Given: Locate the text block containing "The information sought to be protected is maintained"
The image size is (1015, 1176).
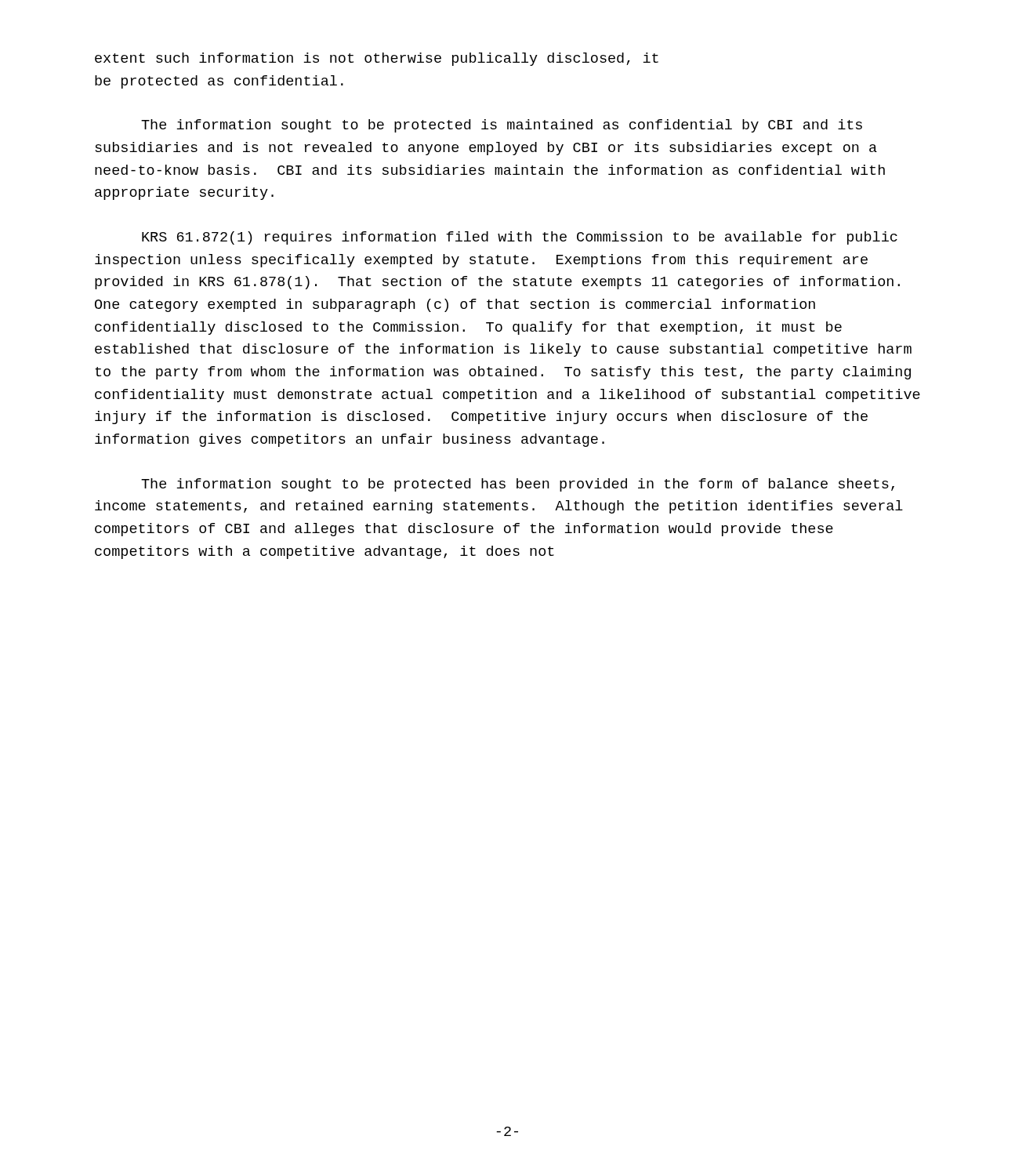Looking at the screenshot, I should click(x=490, y=160).
